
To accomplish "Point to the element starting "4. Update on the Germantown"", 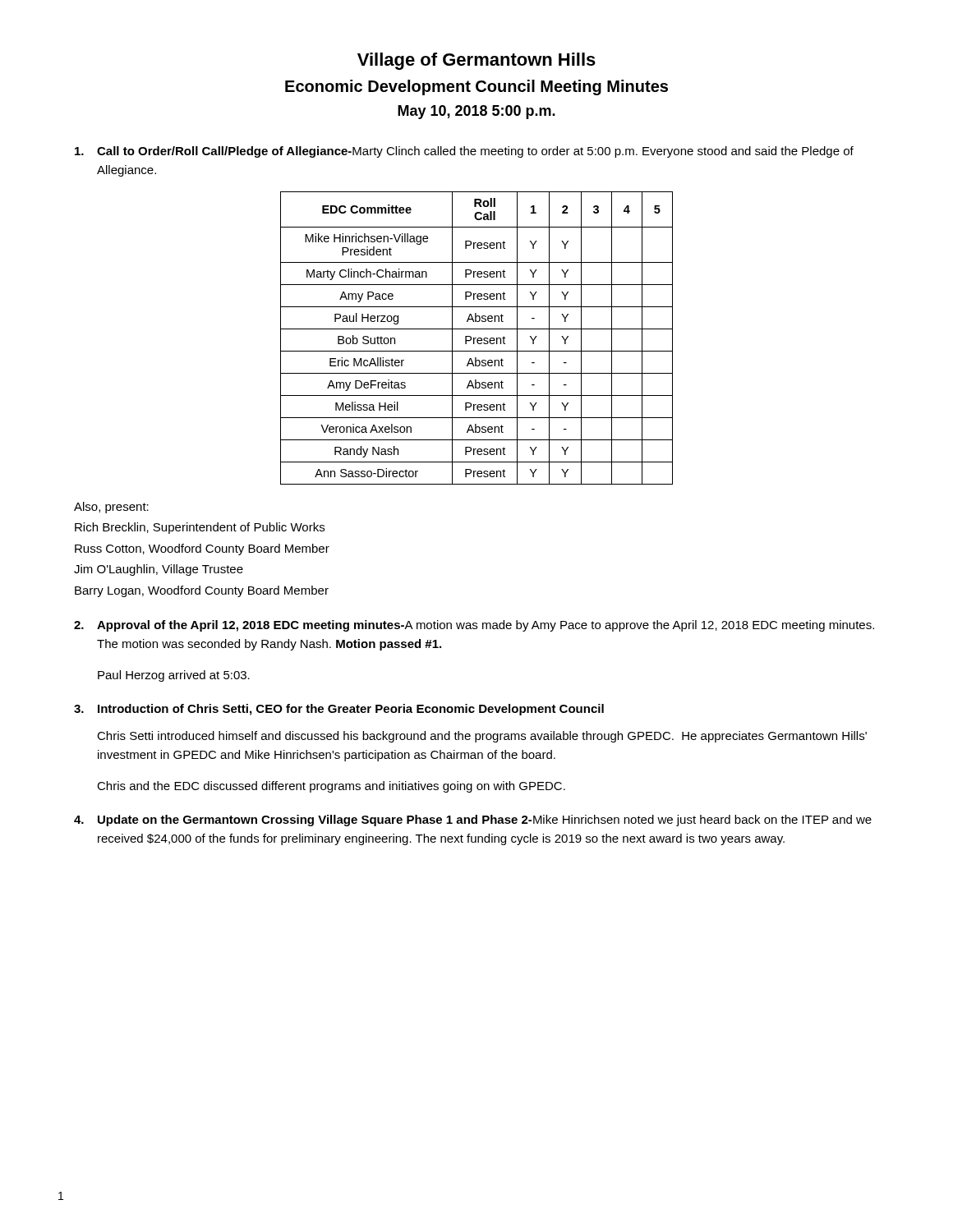I will pyautogui.click(x=476, y=829).
